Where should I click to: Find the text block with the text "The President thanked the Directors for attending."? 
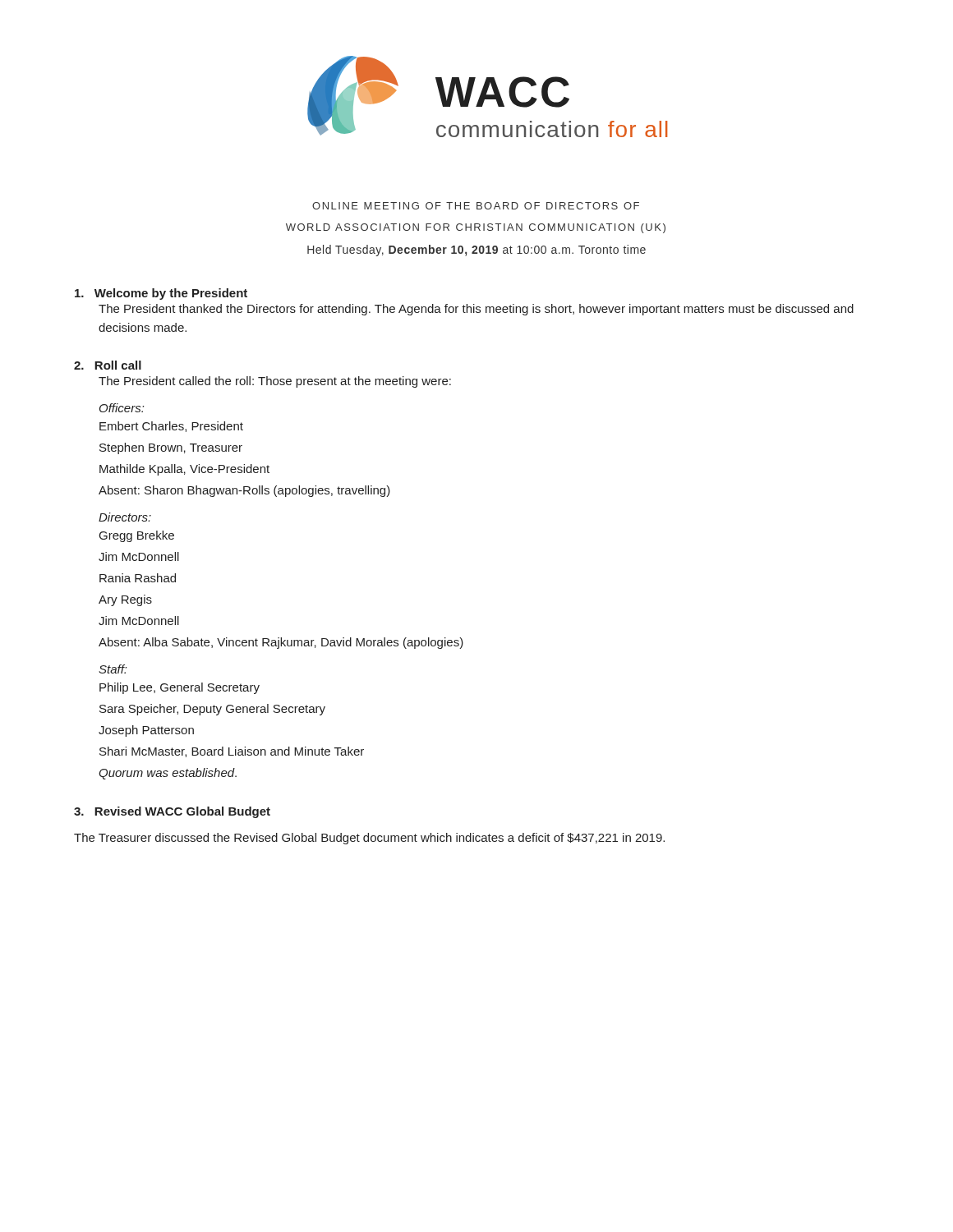(x=476, y=318)
